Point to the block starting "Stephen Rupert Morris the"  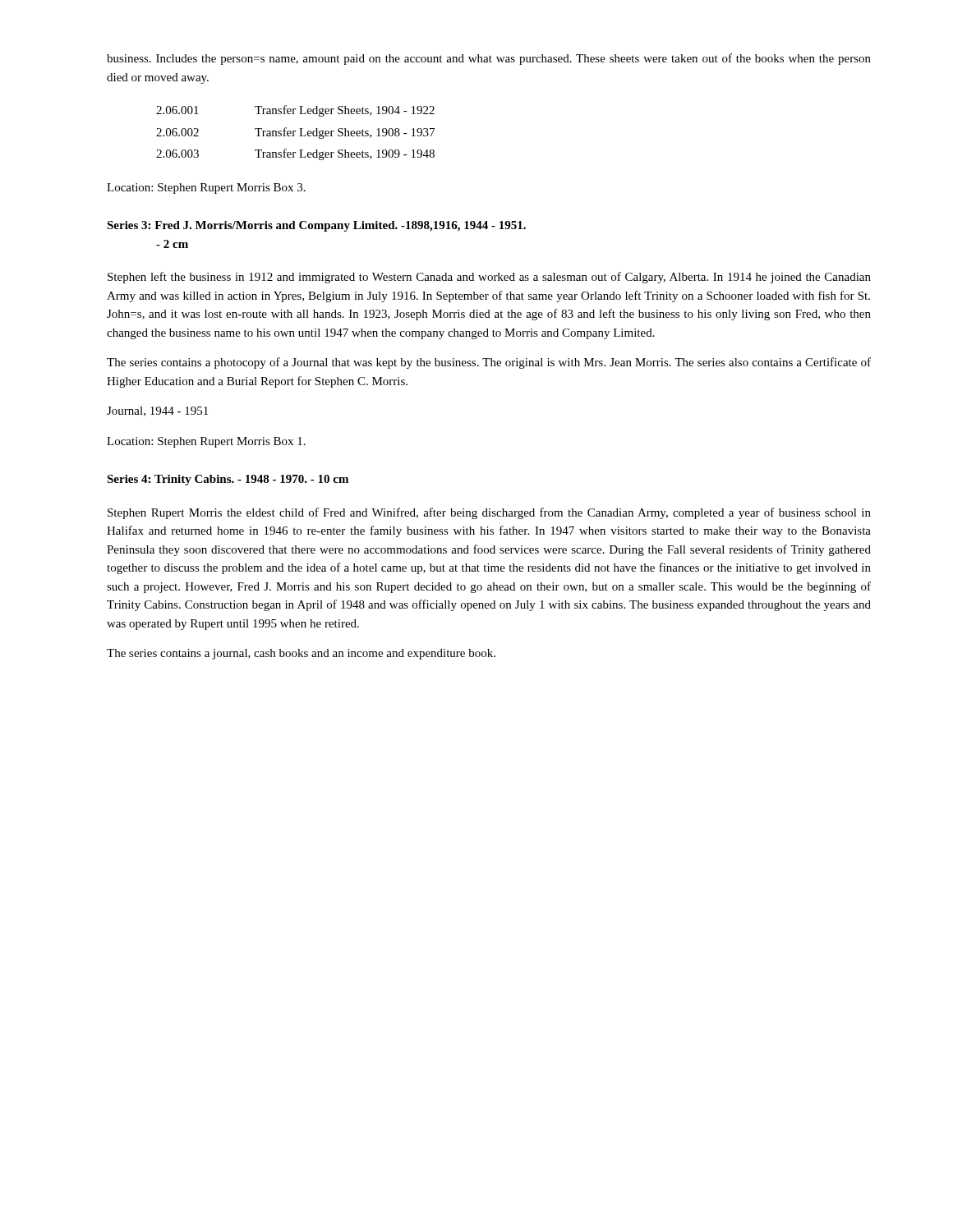click(489, 568)
